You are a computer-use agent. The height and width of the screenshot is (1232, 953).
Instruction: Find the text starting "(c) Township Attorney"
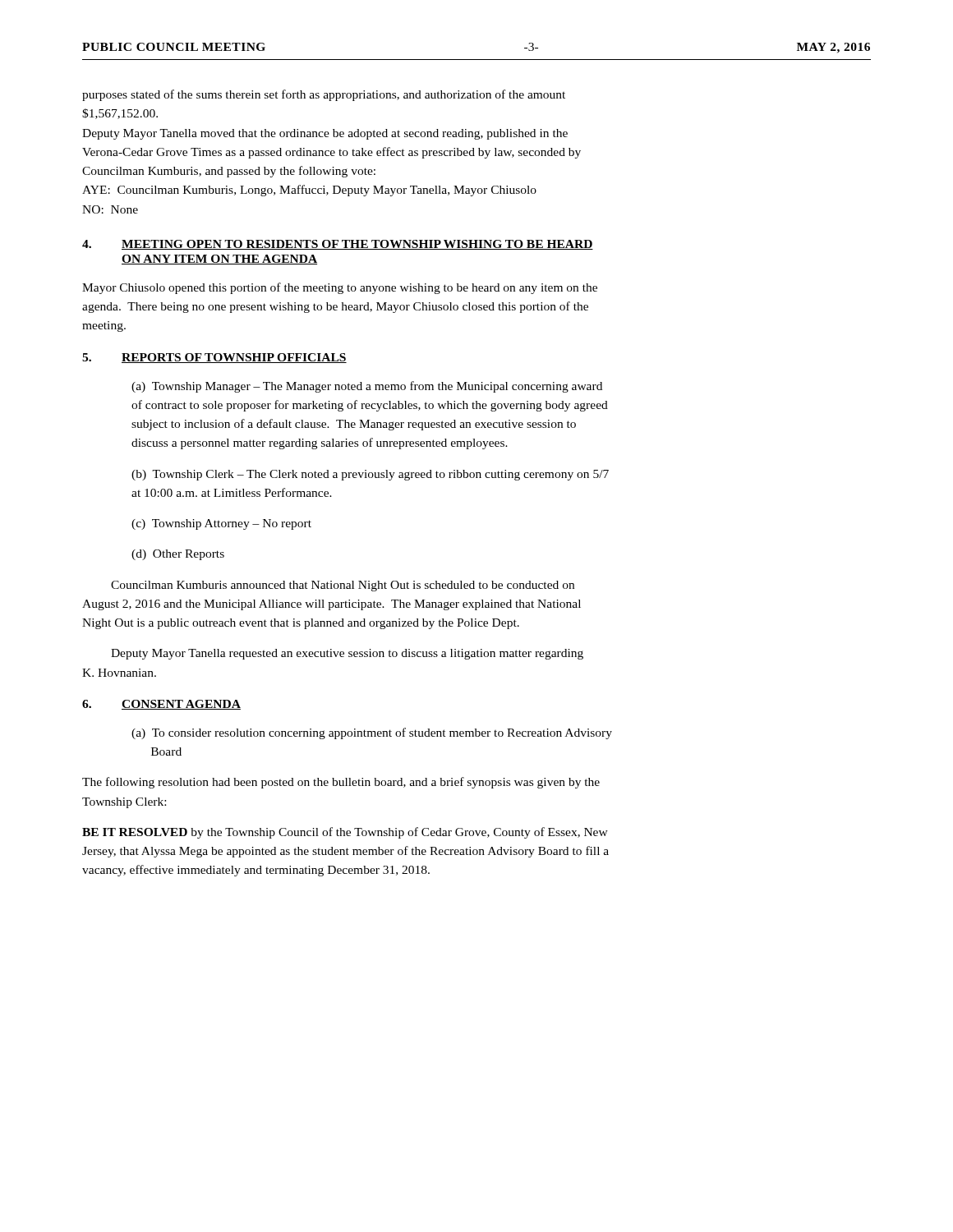[x=221, y=523]
